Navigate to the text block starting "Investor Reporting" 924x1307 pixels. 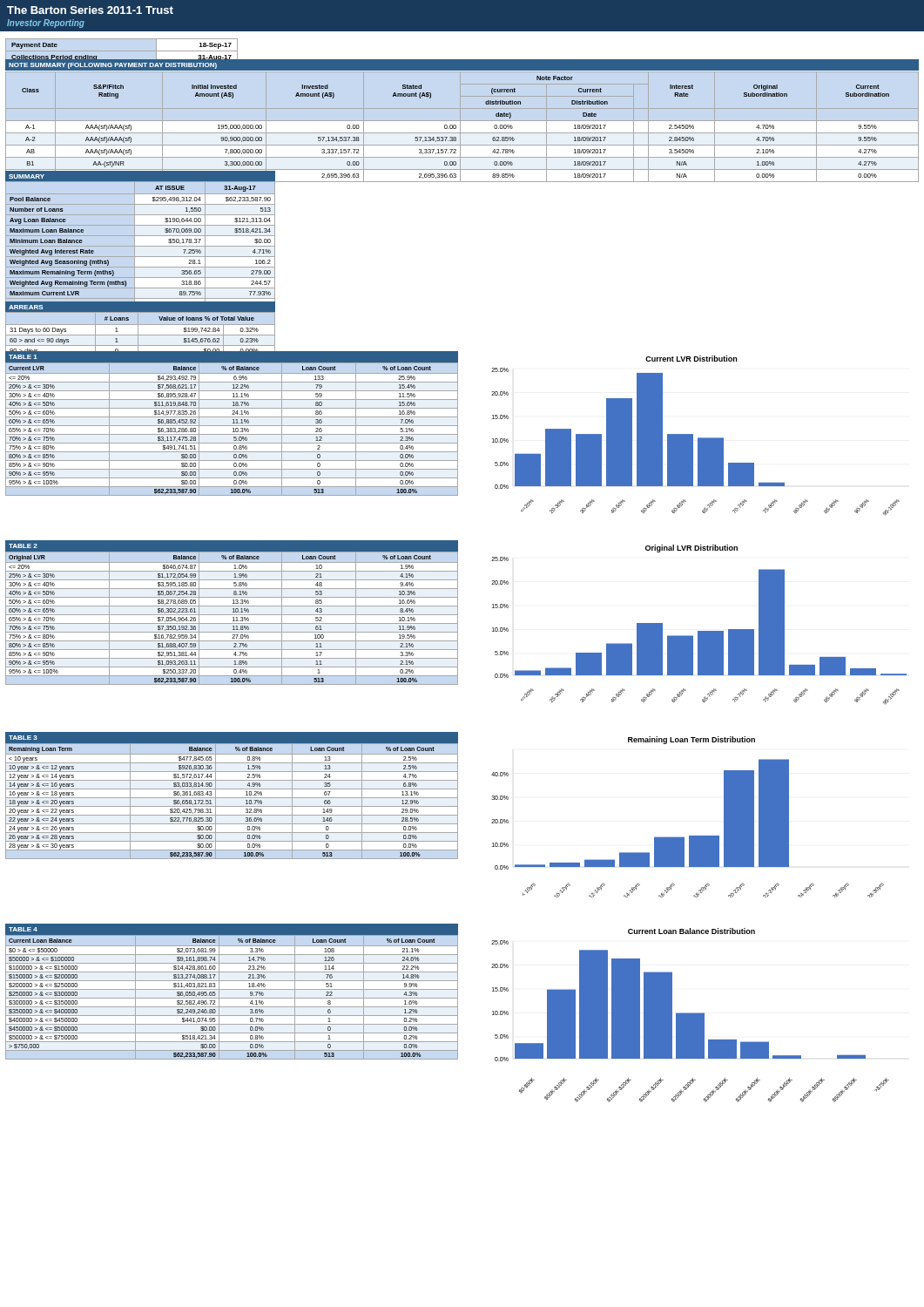(x=46, y=23)
